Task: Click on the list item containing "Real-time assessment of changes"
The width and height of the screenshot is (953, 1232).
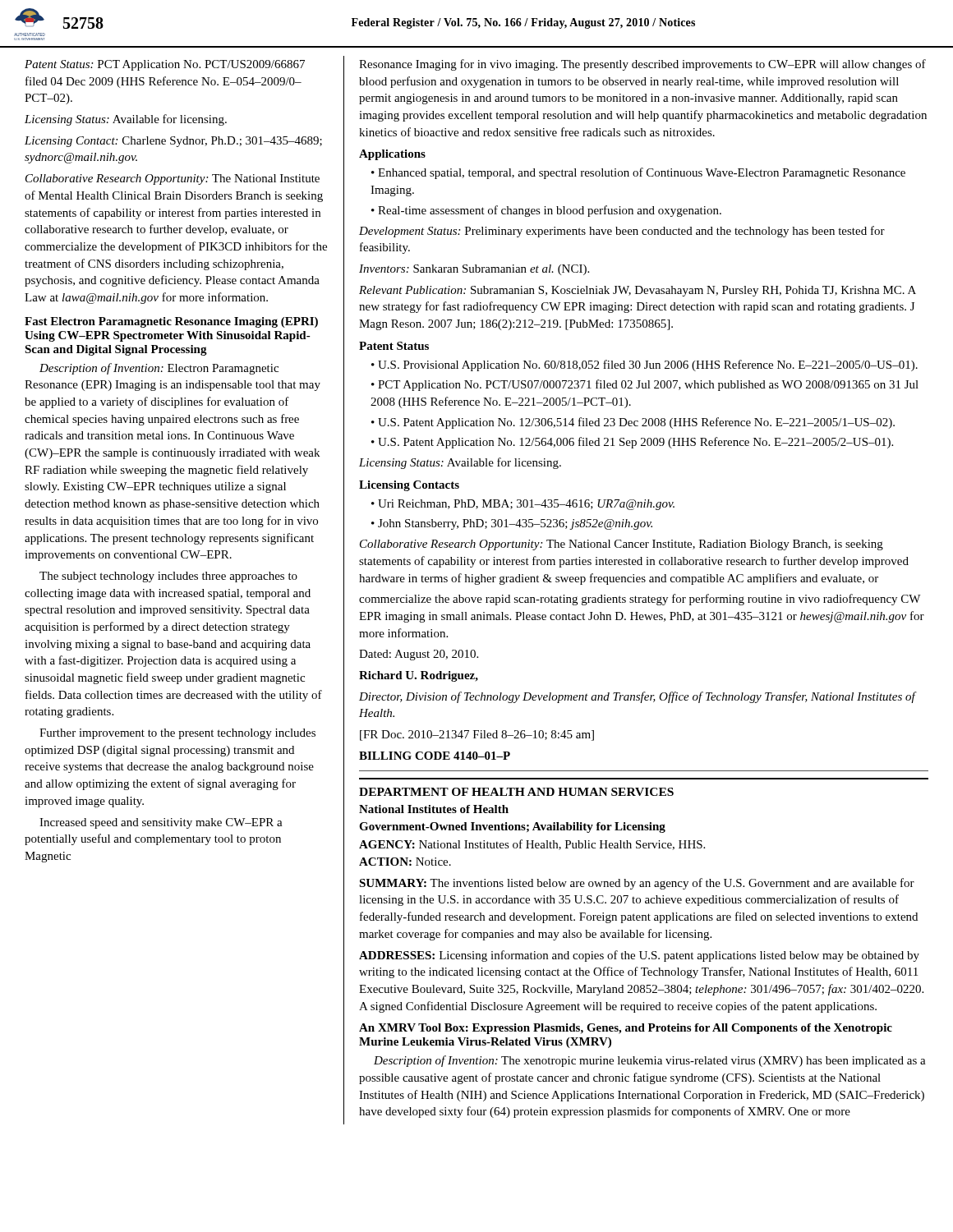Action: (550, 210)
